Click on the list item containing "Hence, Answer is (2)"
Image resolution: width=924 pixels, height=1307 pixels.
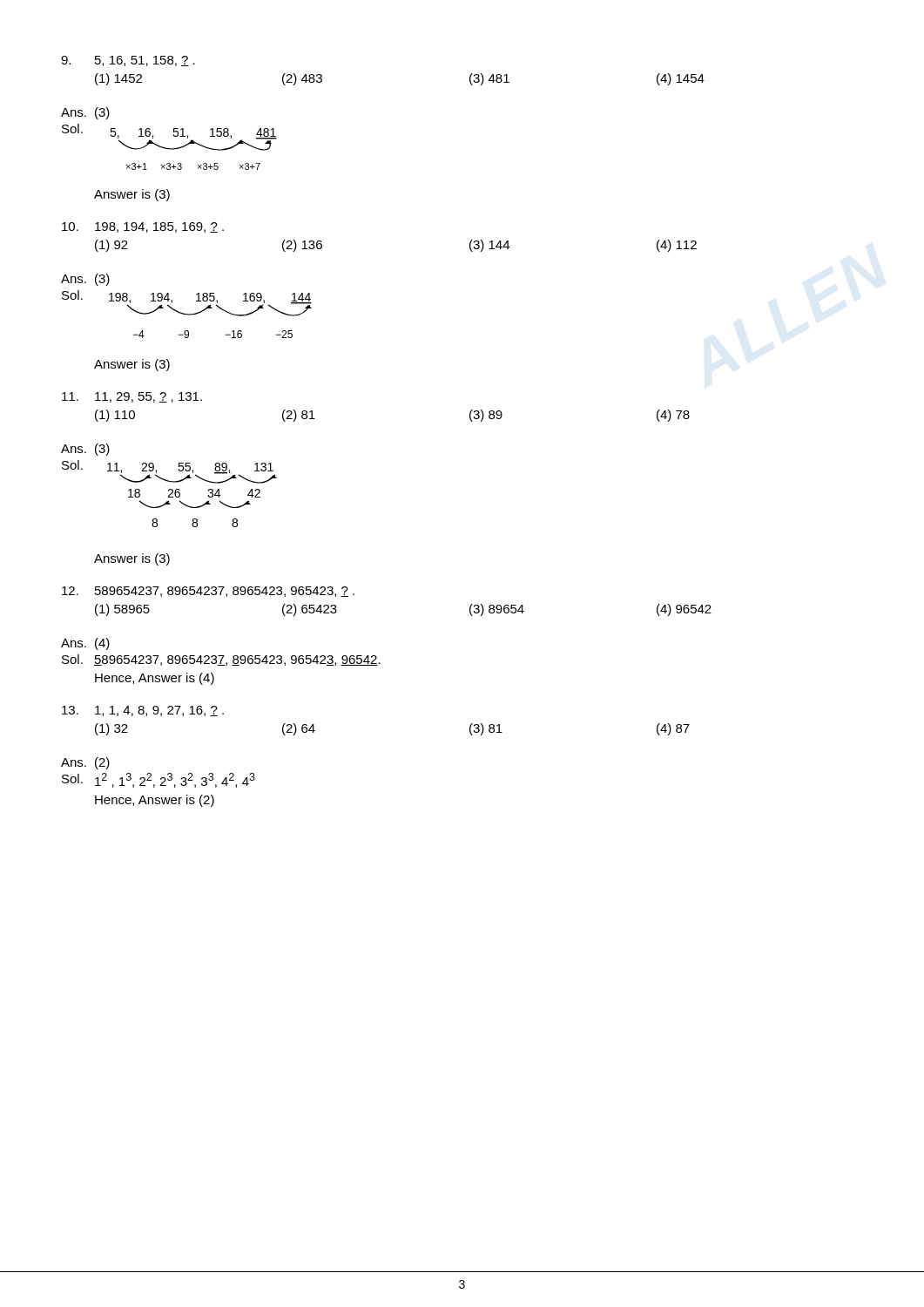pos(154,799)
